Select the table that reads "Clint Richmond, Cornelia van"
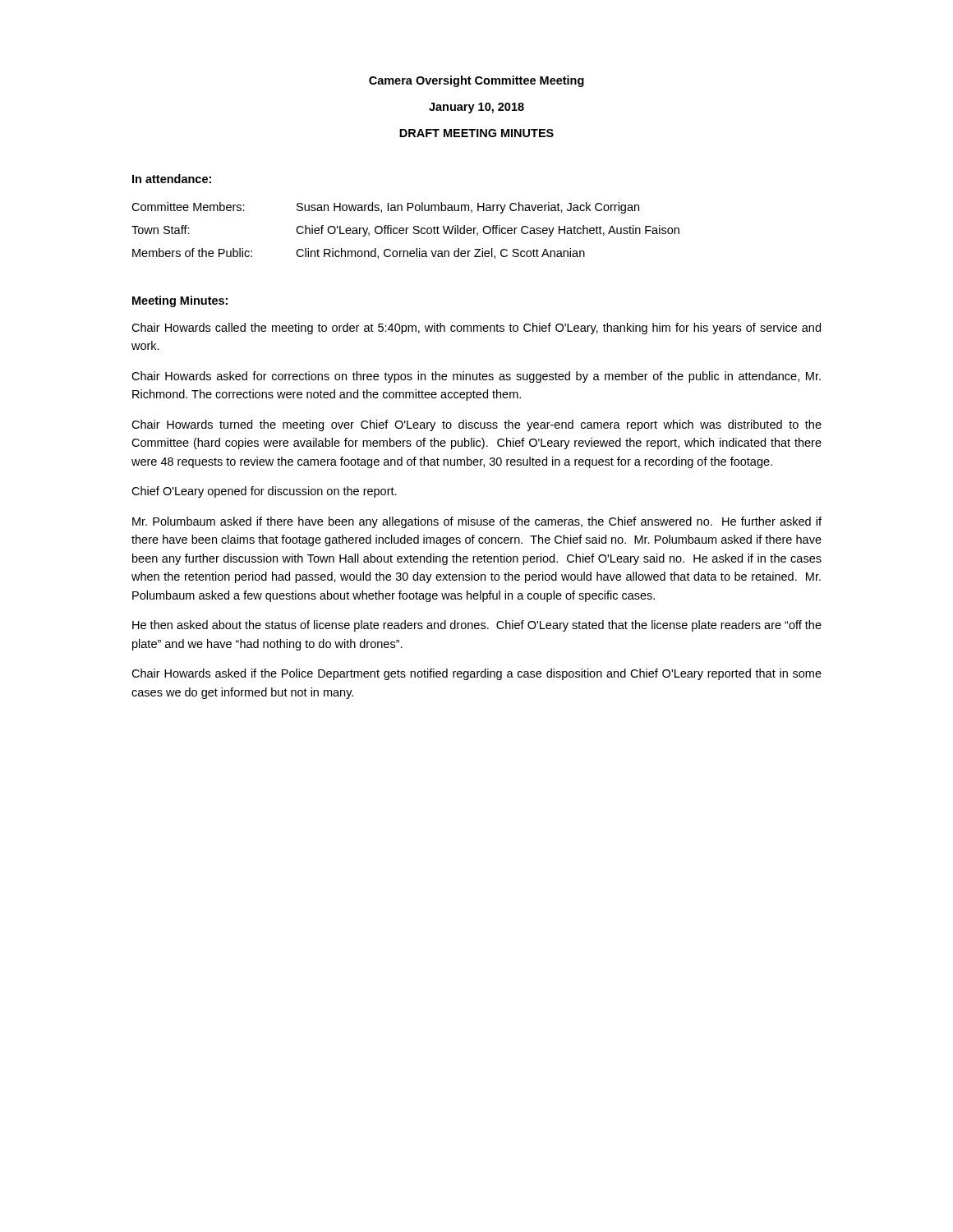 click(x=476, y=230)
